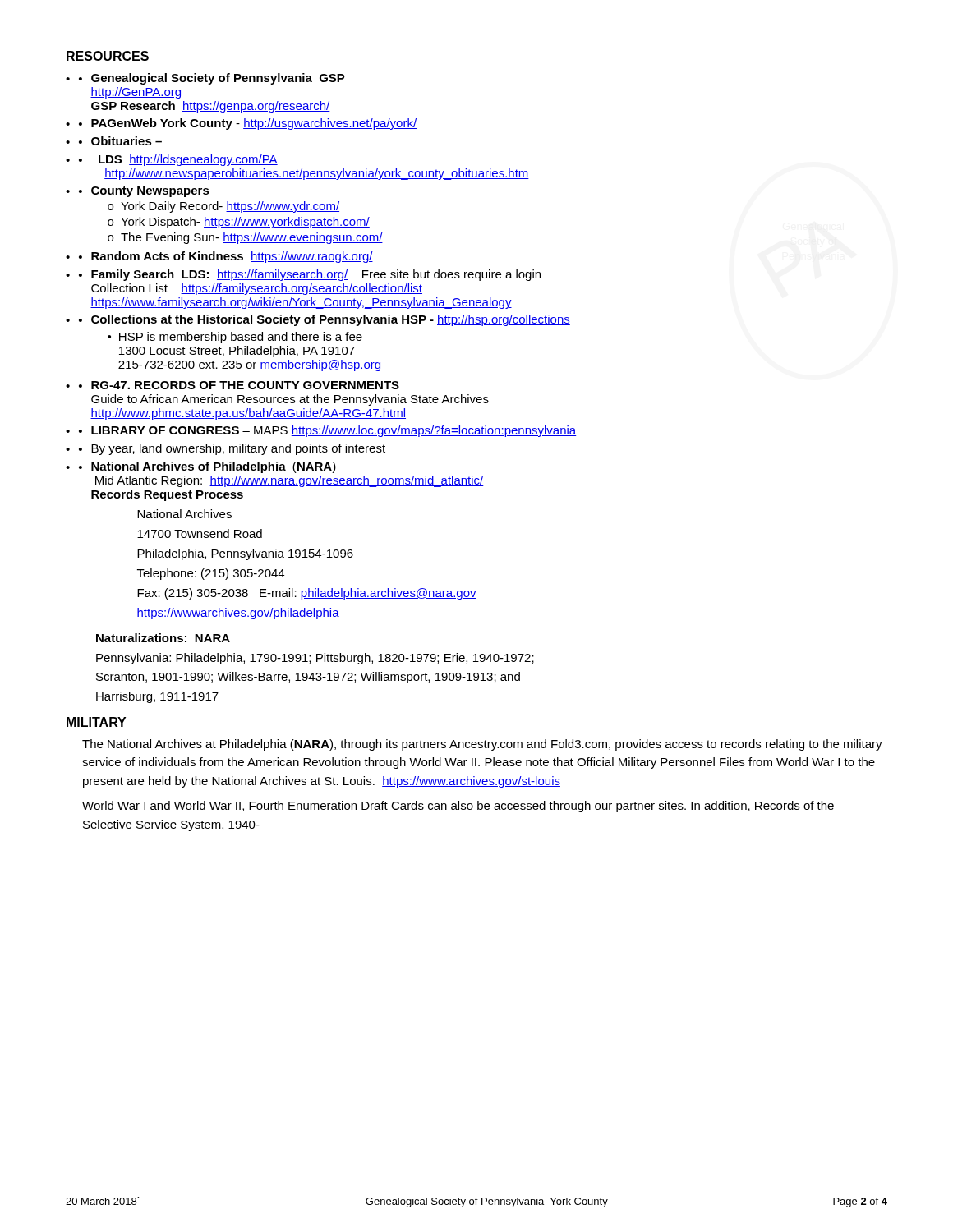Where is the passage that starts "Pennsylvania: Philadelphia, 1790-1991; Pittsburgh,"?

[x=315, y=677]
